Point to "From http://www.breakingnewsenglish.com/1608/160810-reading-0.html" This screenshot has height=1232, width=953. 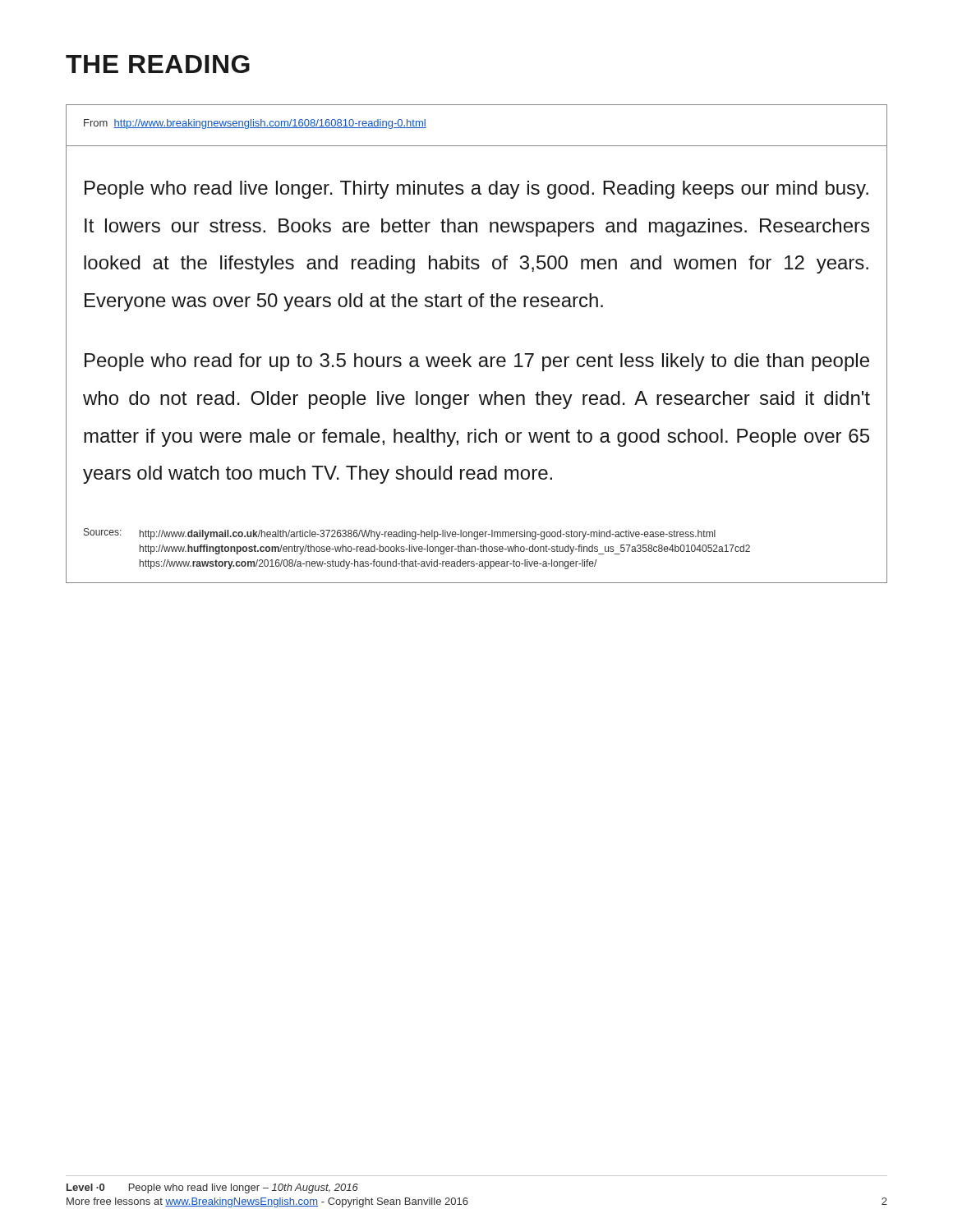tap(255, 123)
